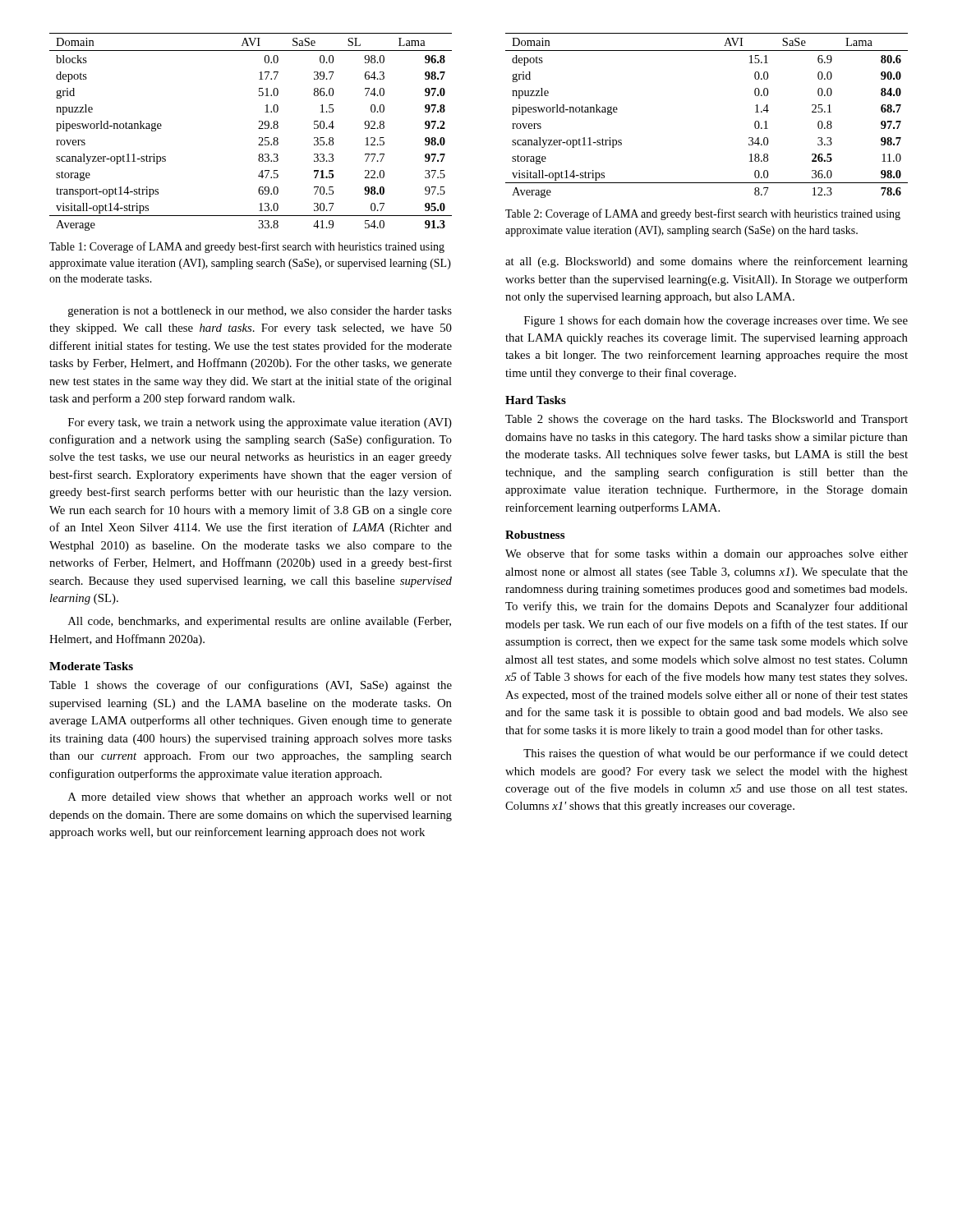
Task: Select the text starting "Table 2 shows the coverage on"
Action: pyautogui.click(x=707, y=464)
